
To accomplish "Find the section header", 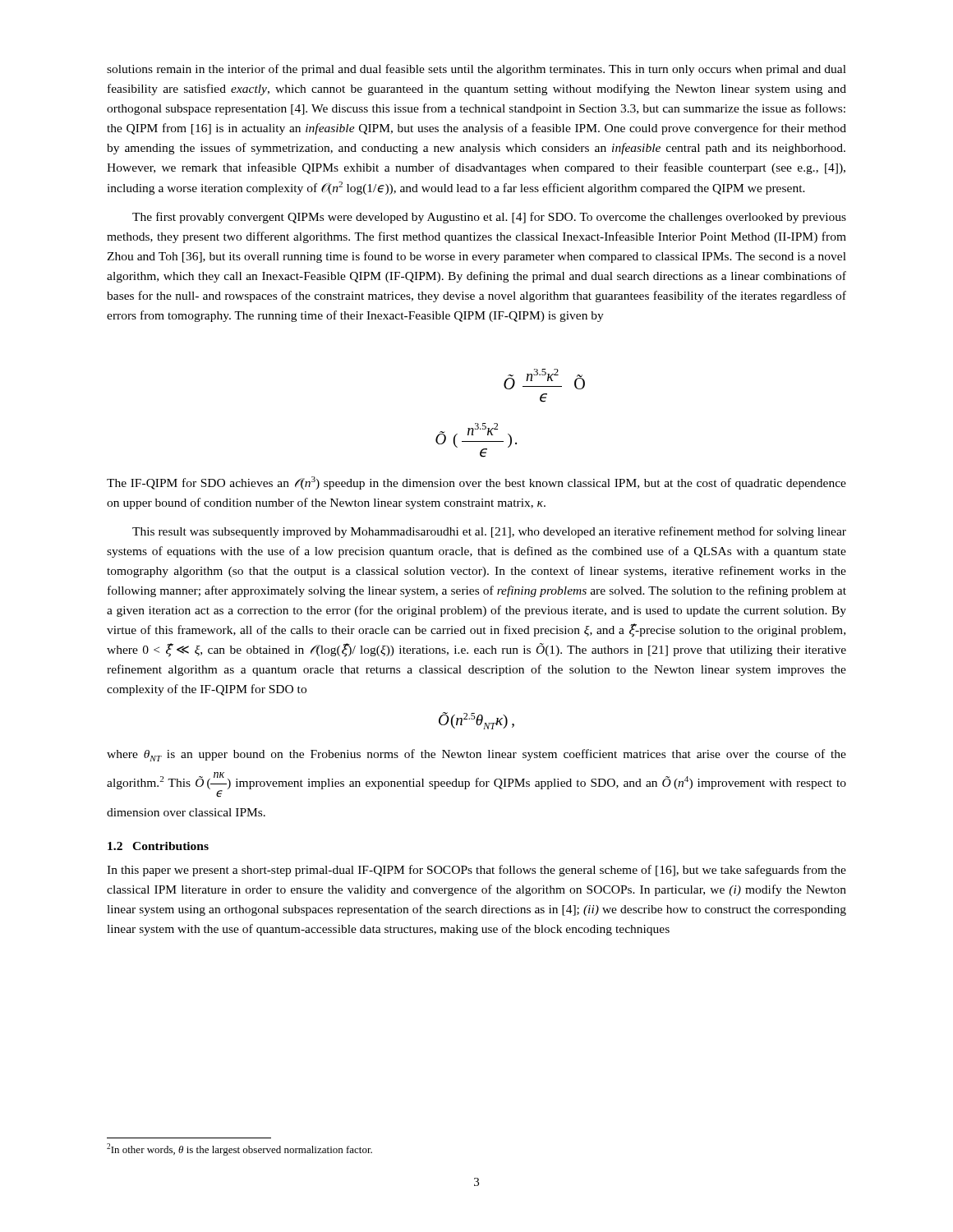I will [x=158, y=845].
